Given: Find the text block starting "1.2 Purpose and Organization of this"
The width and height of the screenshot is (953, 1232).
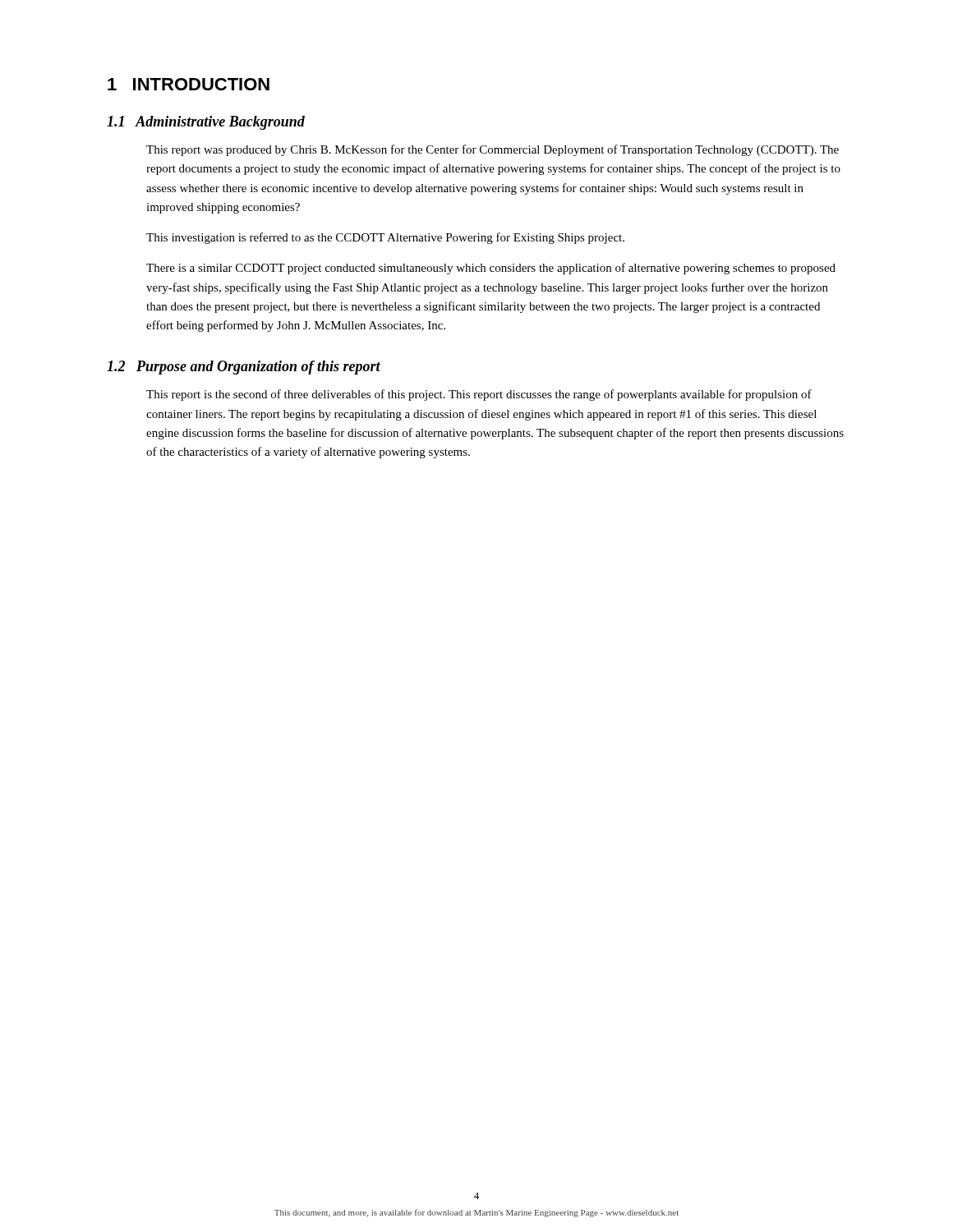Looking at the screenshot, I should (243, 367).
